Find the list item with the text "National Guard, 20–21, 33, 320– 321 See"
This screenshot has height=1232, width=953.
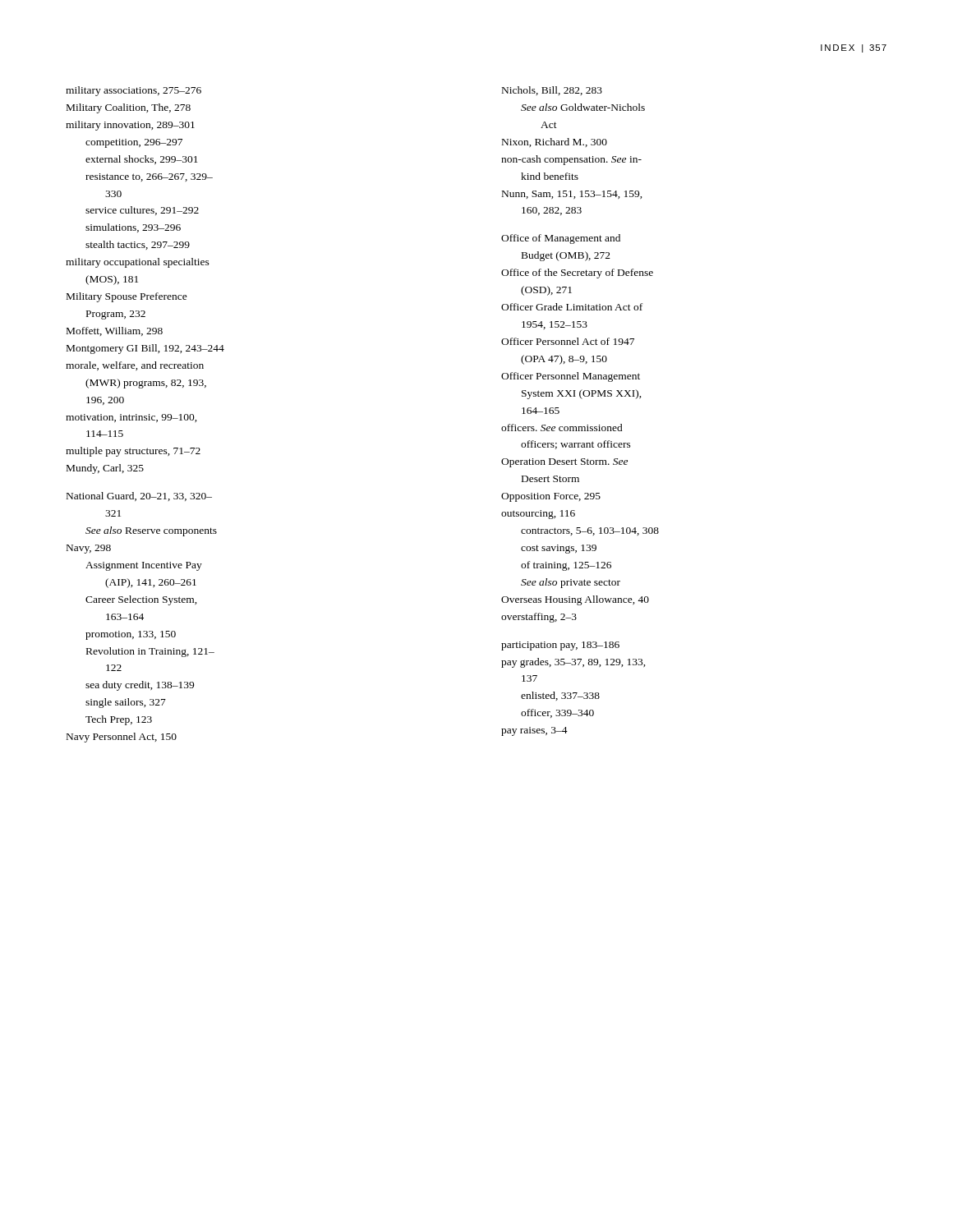(x=139, y=496)
